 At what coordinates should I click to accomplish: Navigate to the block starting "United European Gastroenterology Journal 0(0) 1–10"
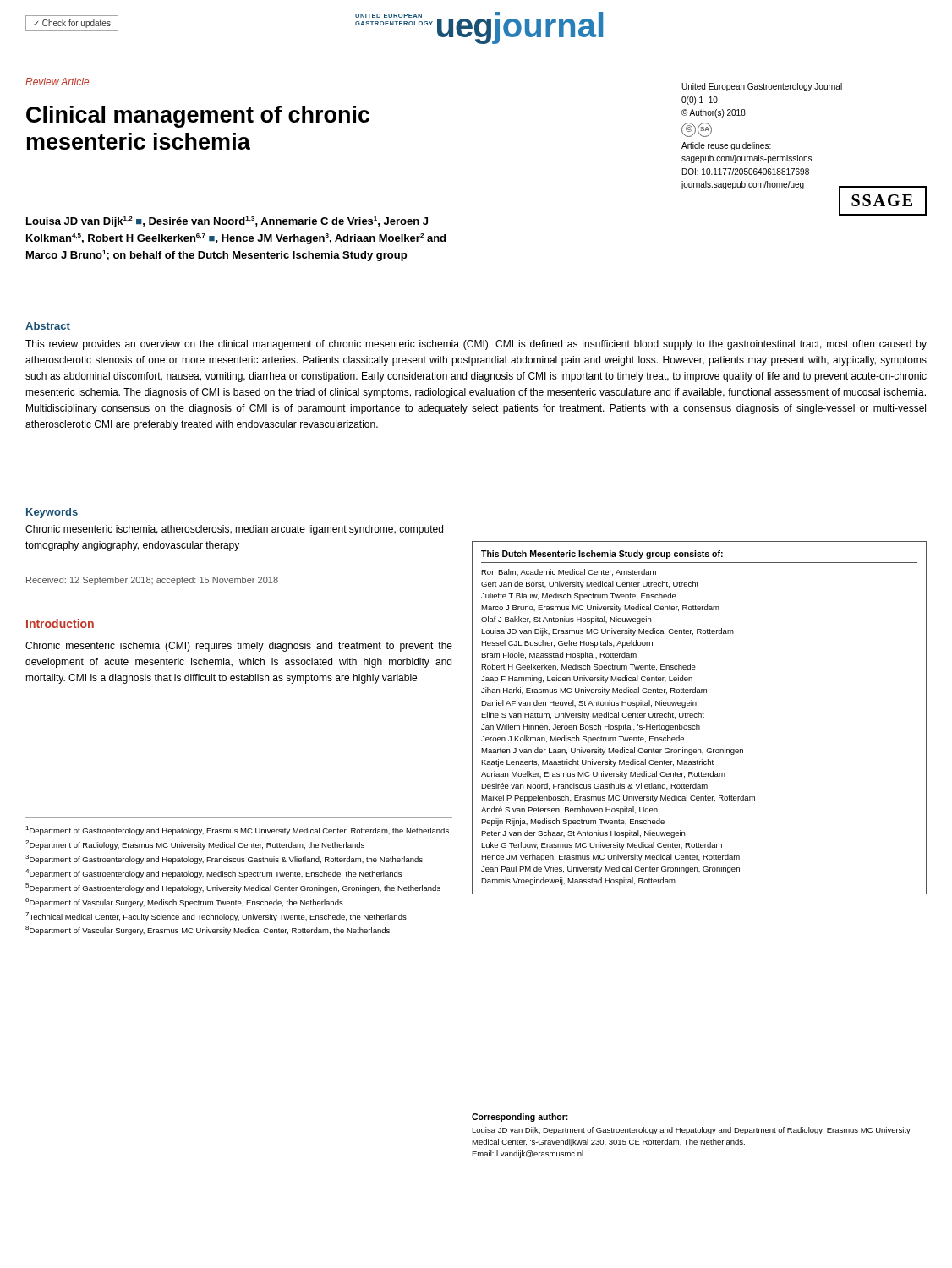coord(762,87)
